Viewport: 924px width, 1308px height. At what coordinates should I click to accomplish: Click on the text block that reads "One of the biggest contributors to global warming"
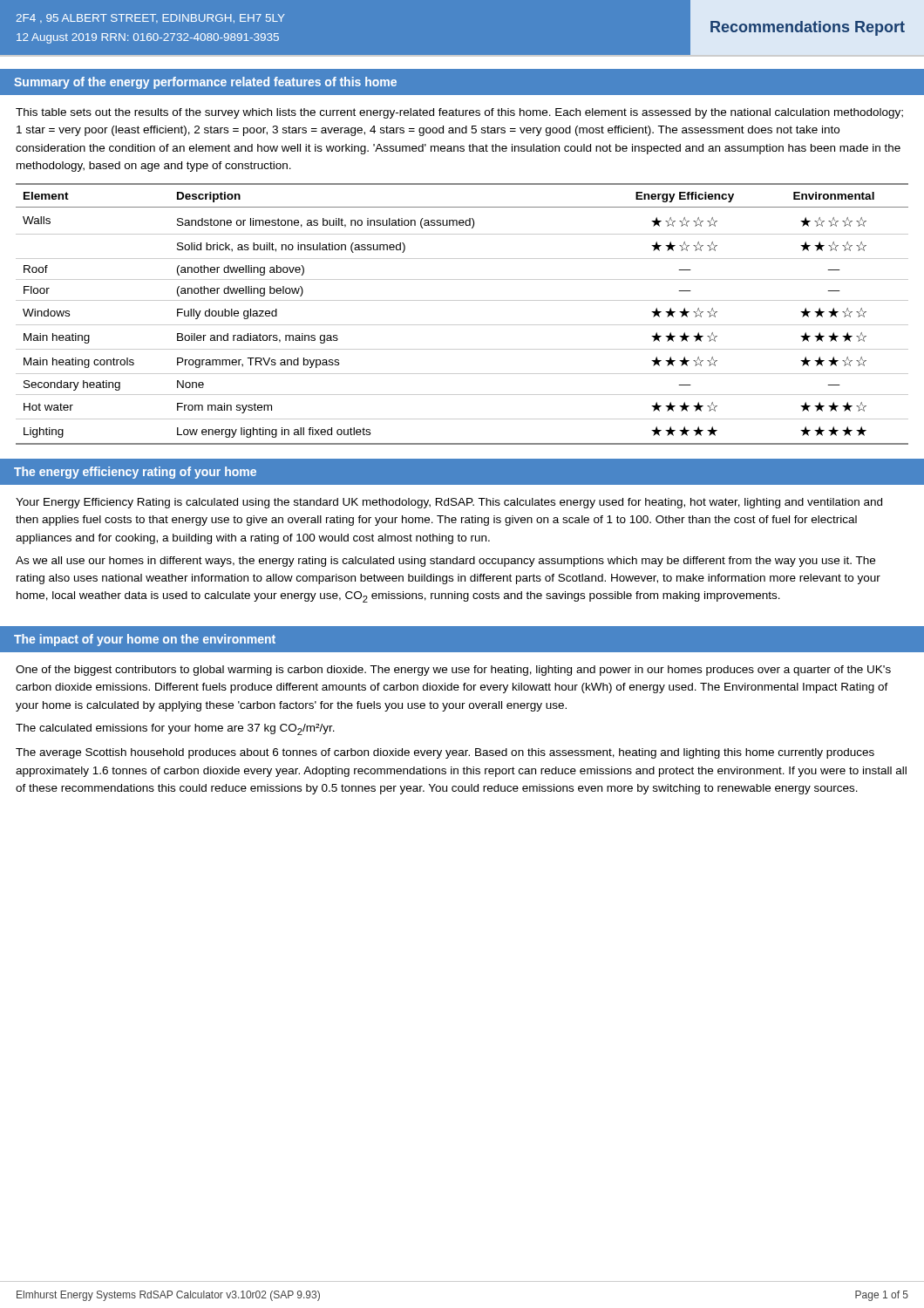coord(453,687)
